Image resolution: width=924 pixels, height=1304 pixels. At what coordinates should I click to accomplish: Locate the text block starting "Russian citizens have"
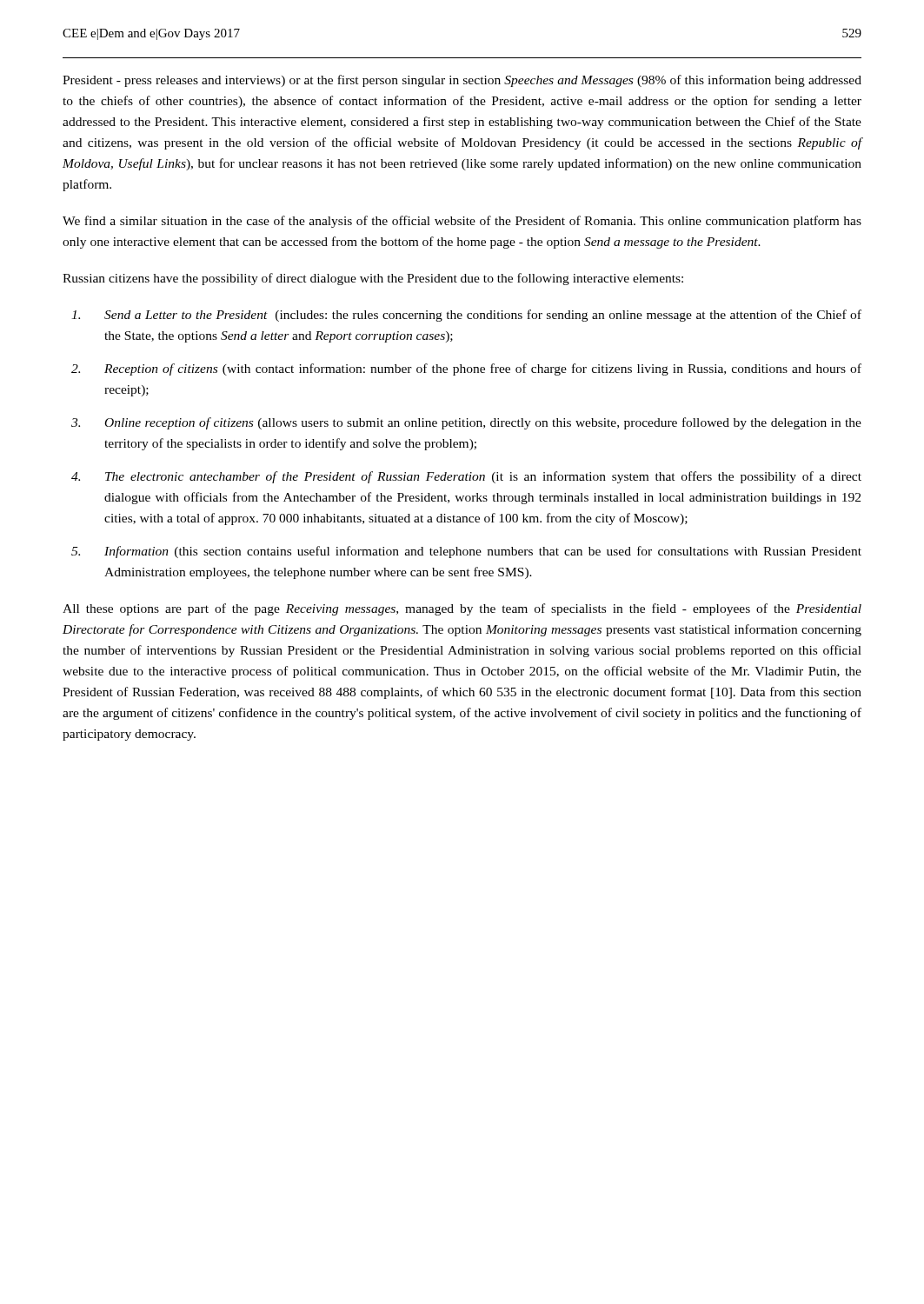pos(374,278)
